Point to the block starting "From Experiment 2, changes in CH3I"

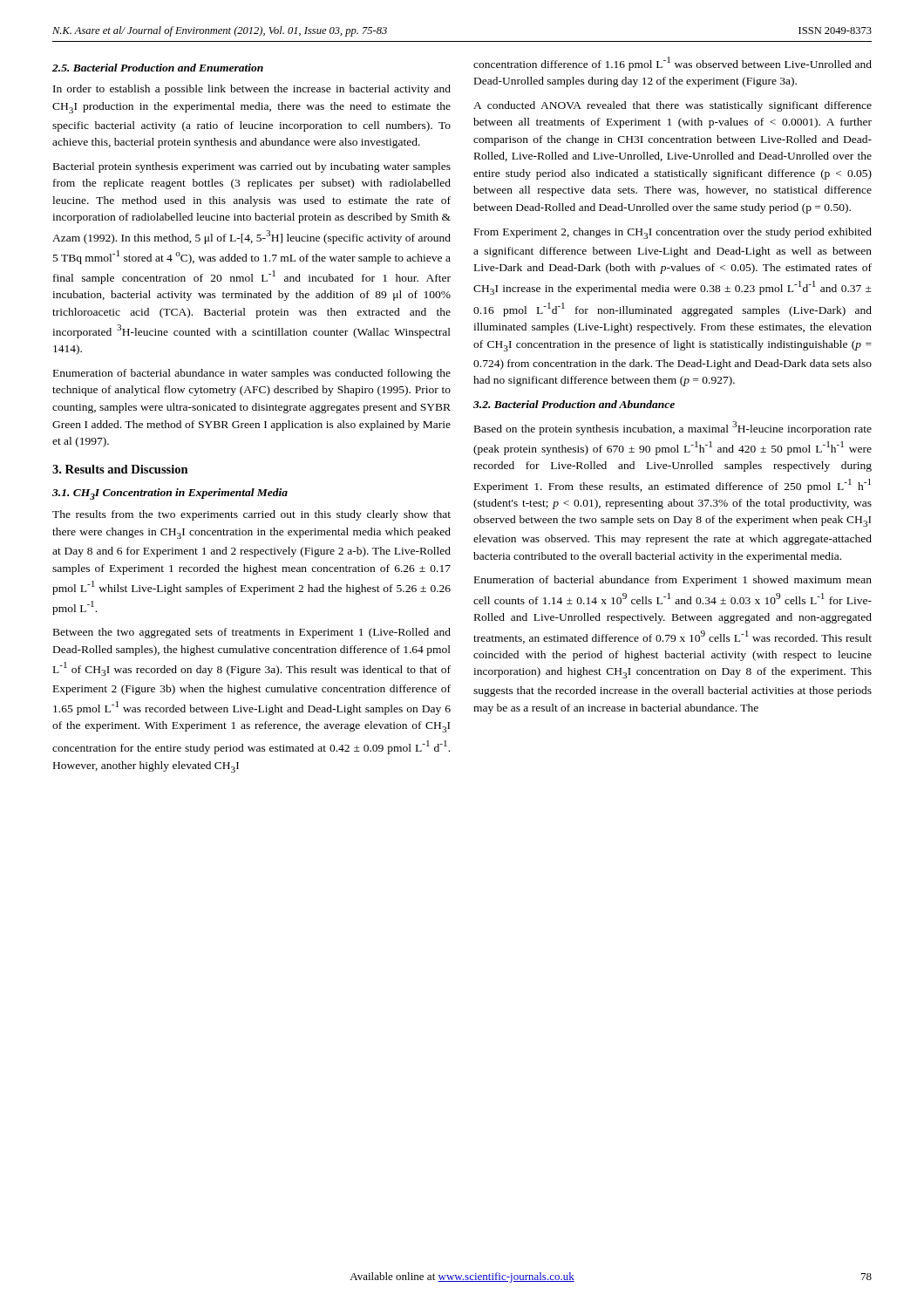[x=673, y=306]
